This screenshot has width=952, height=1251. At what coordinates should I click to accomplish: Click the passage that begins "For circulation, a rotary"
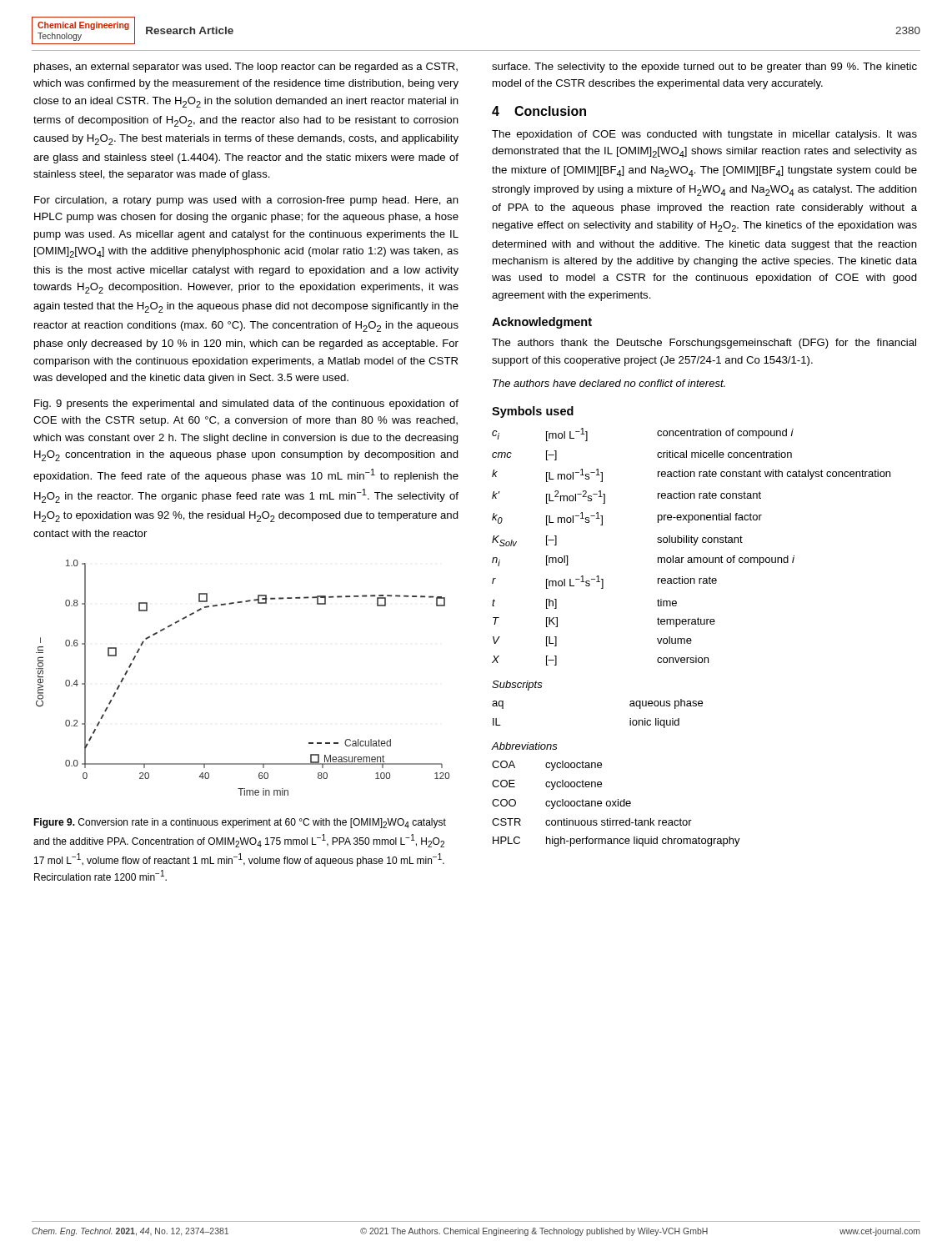[246, 289]
